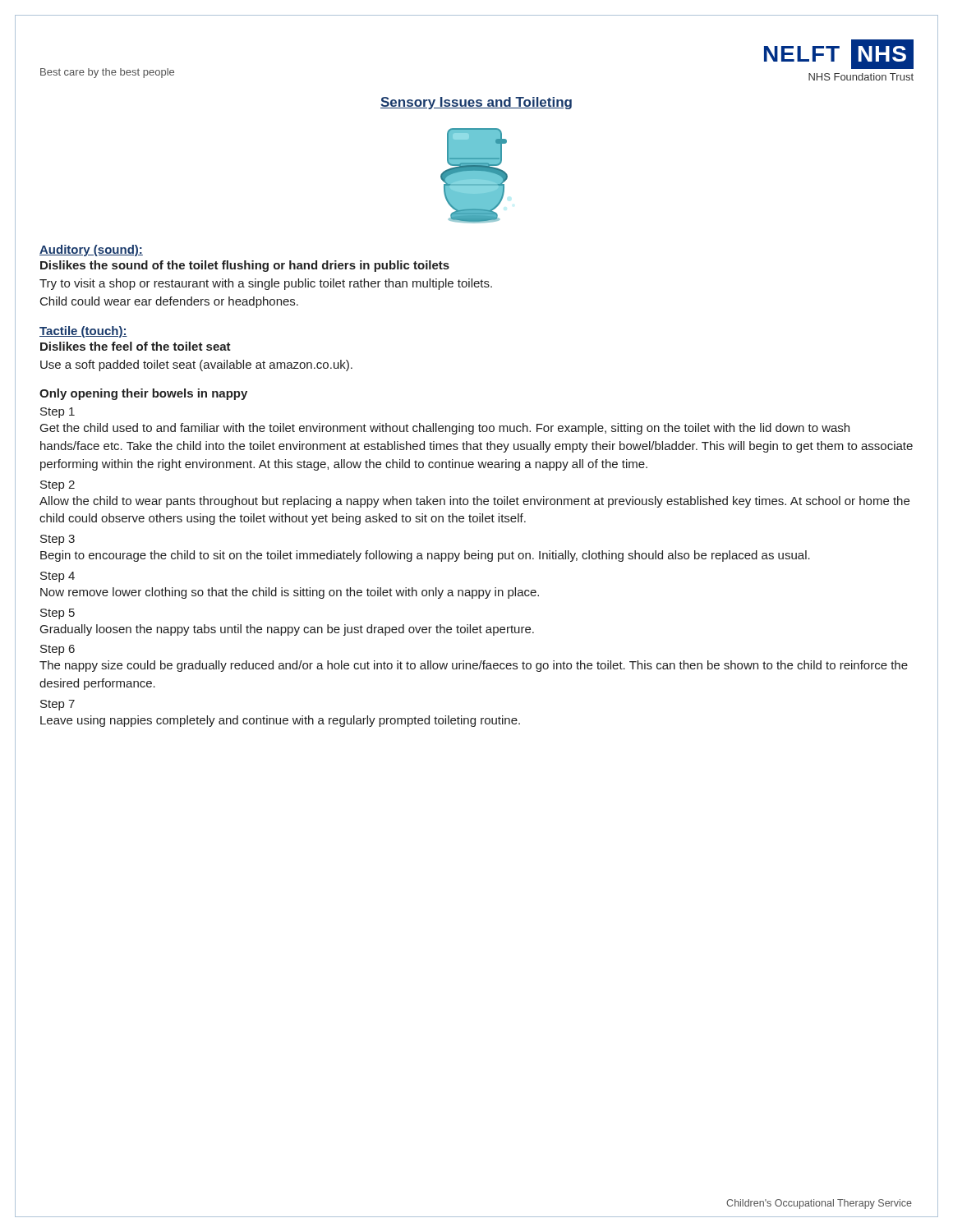Click on the text block starting "Dislikes the sound of the toilet flushing or"

click(x=476, y=284)
